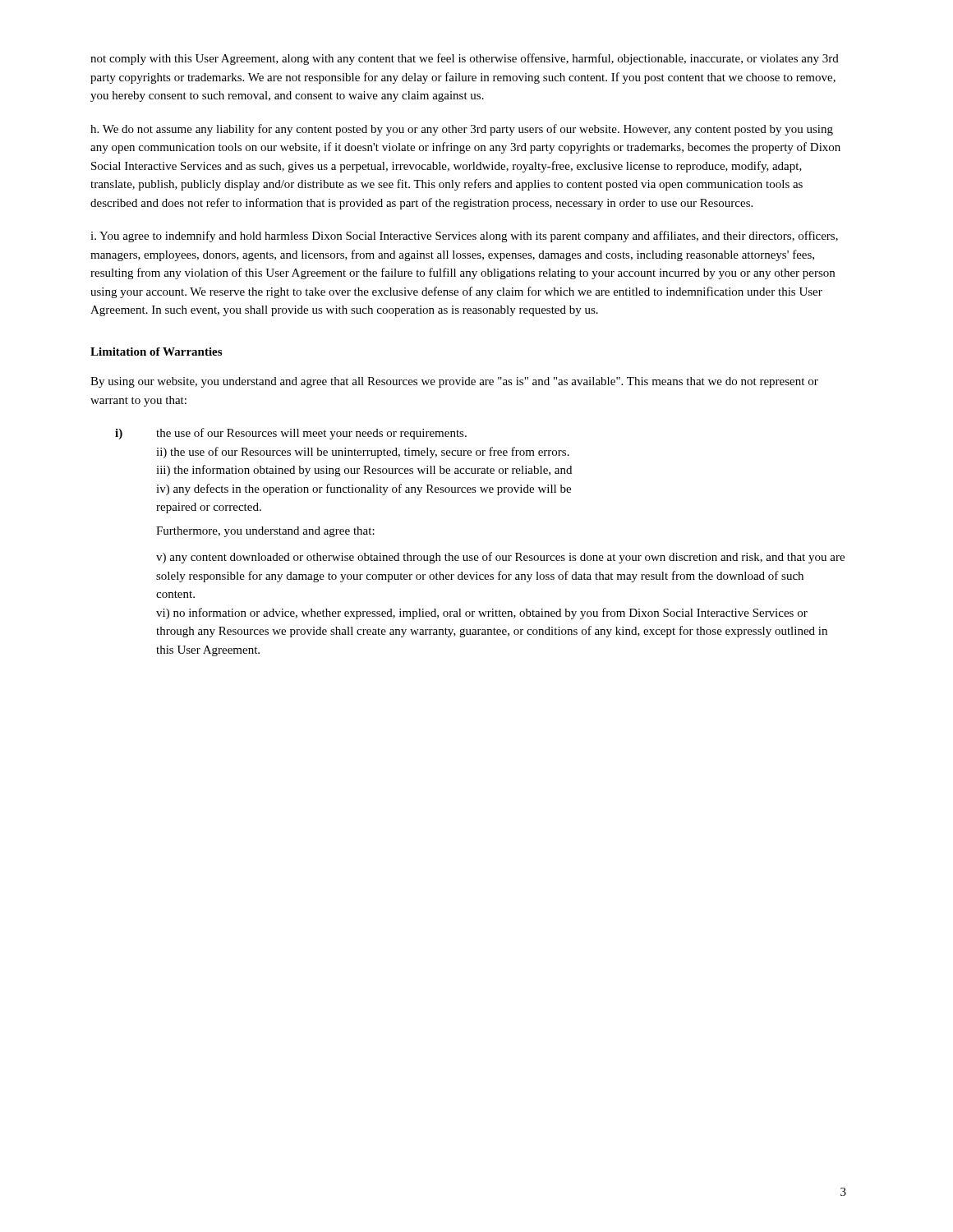Find the text block starting "i) the use of"
The image size is (953, 1232).
tap(468, 470)
